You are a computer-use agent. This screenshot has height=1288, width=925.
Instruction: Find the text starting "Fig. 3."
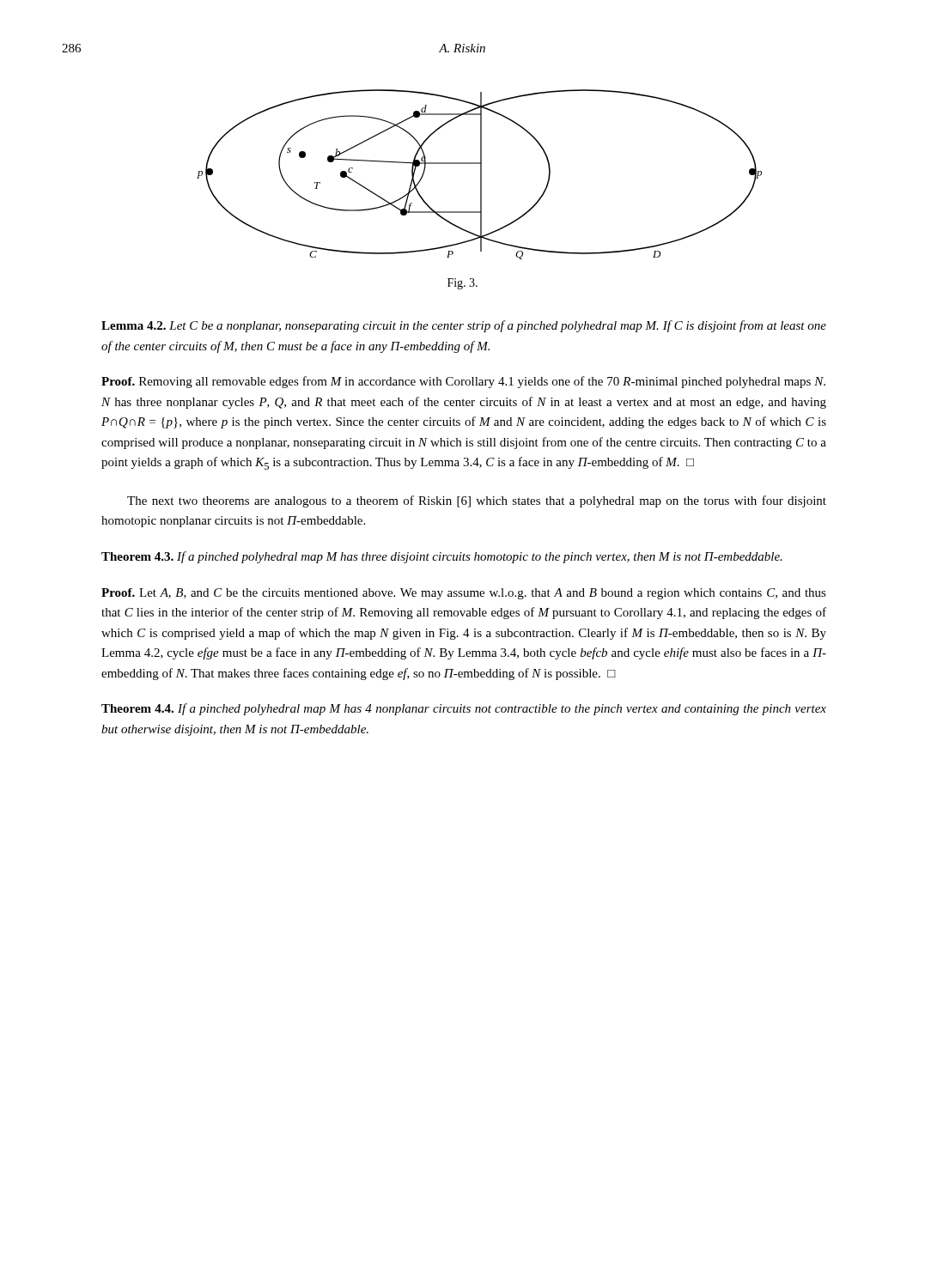[x=462, y=283]
